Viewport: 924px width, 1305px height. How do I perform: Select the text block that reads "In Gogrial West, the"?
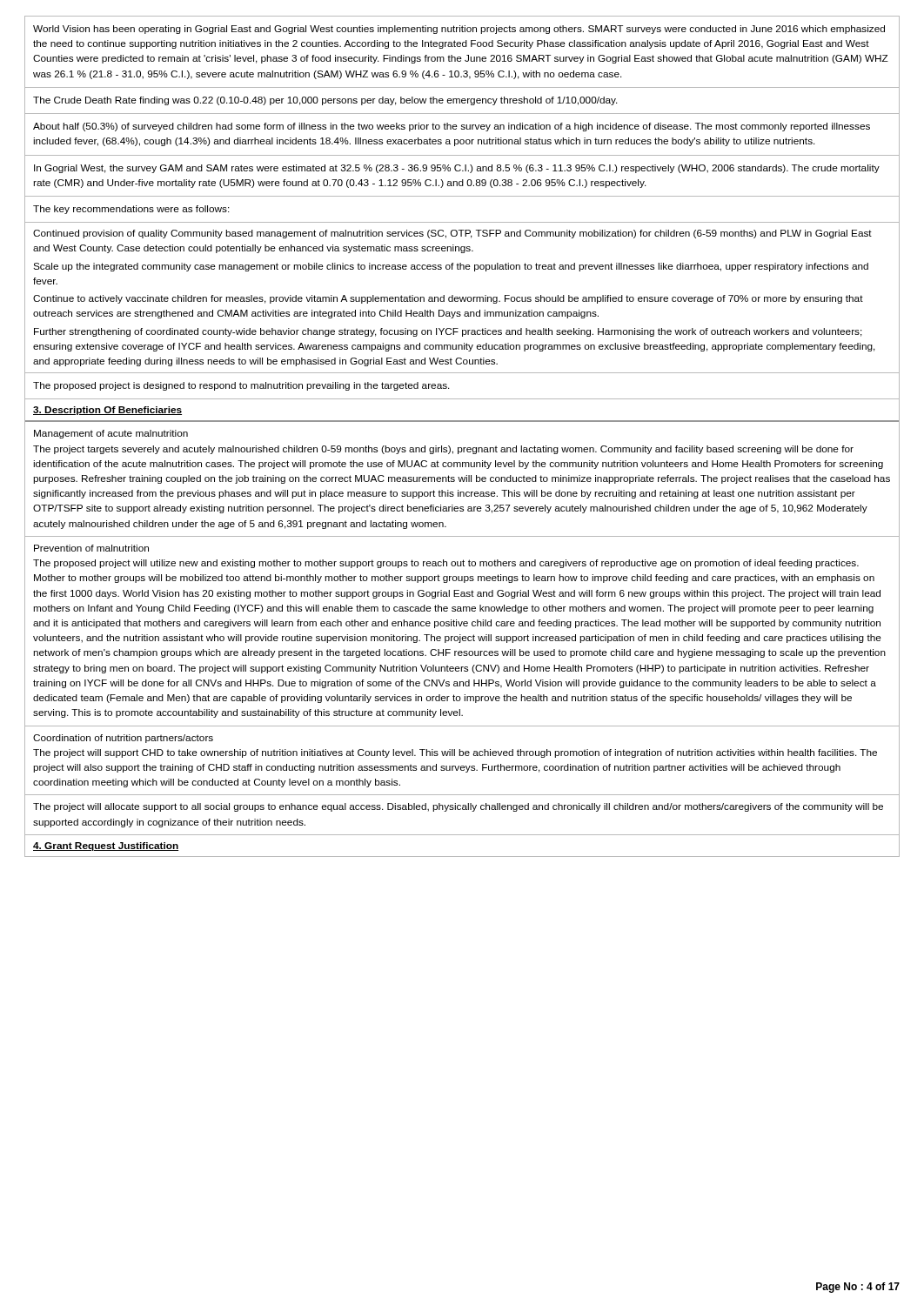tap(456, 175)
